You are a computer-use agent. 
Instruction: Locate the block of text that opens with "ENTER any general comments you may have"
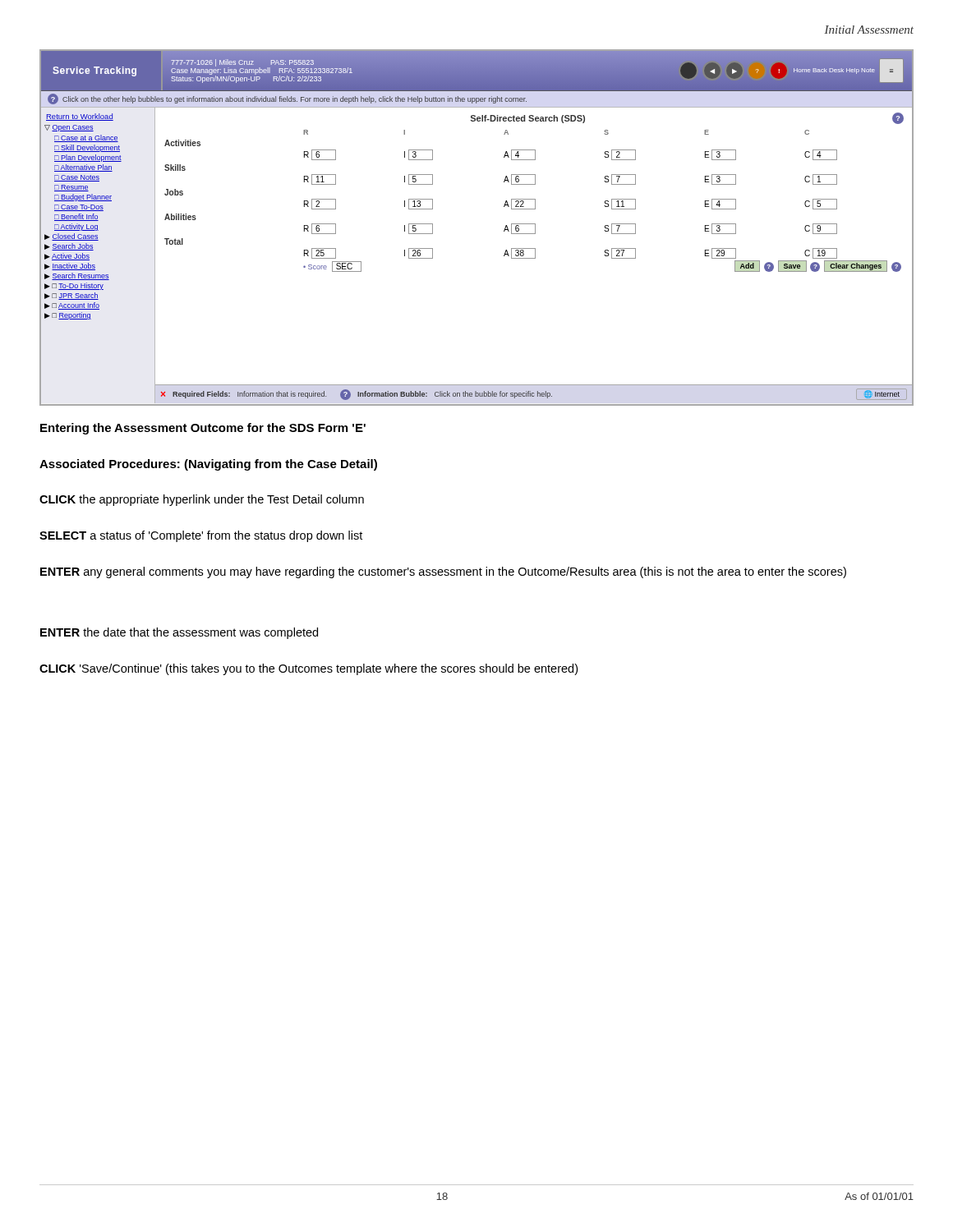(443, 572)
